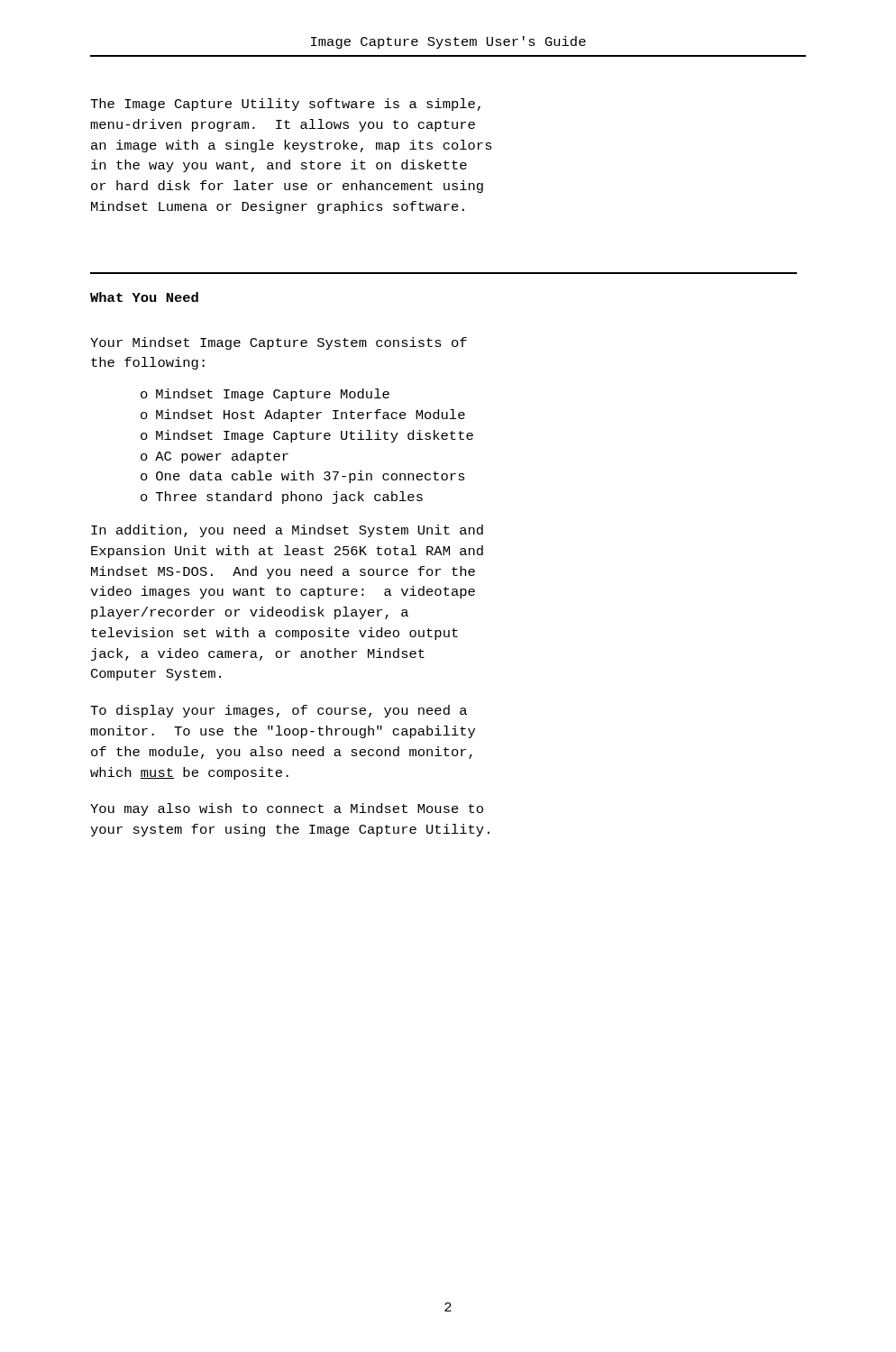Locate the region starting "To display your images, of course,"
Image resolution: width=896 pixels, height=1352 pixels.
point(283,742)
